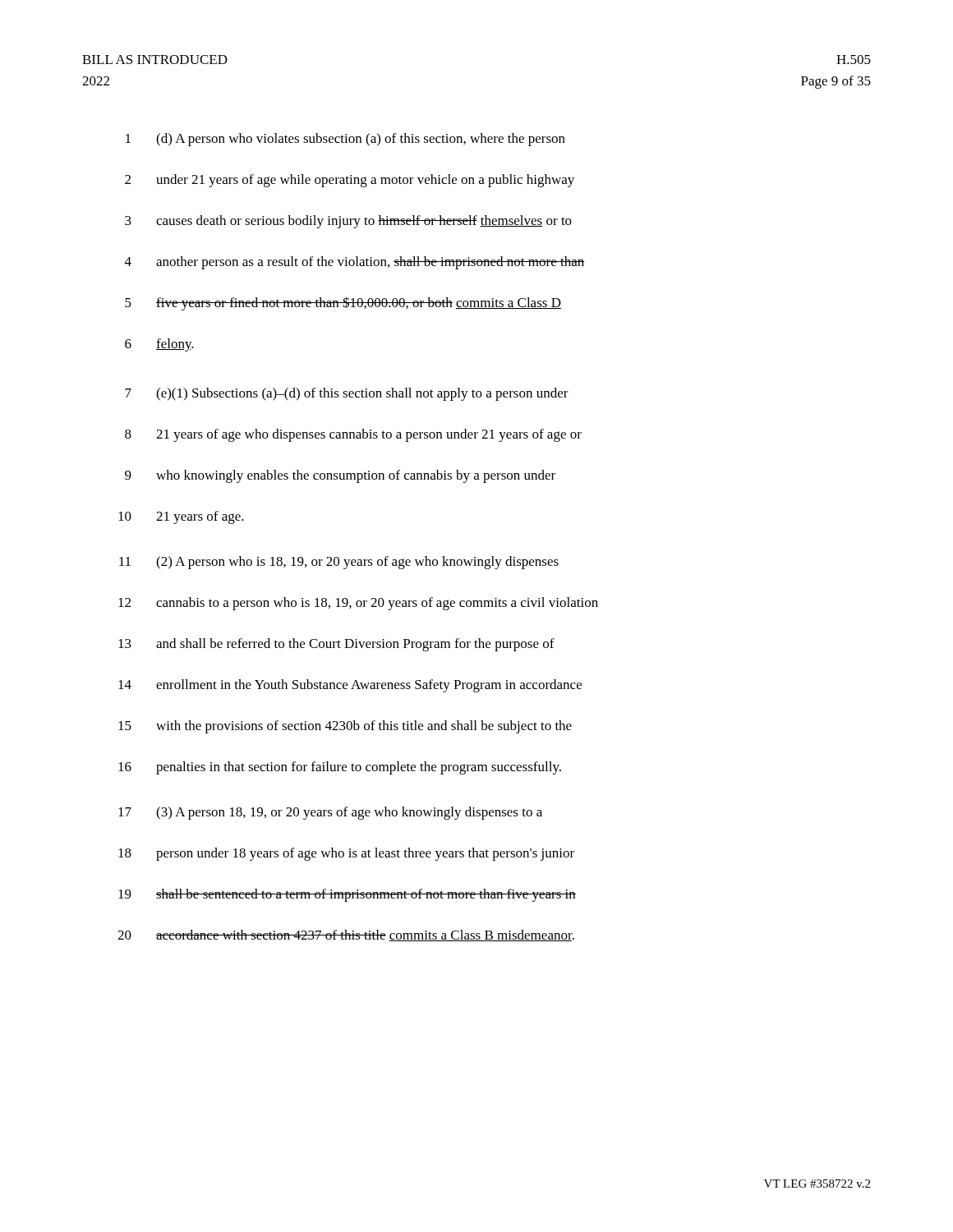Navigate to the text starting "17 (3) A person"

[476, 812]
